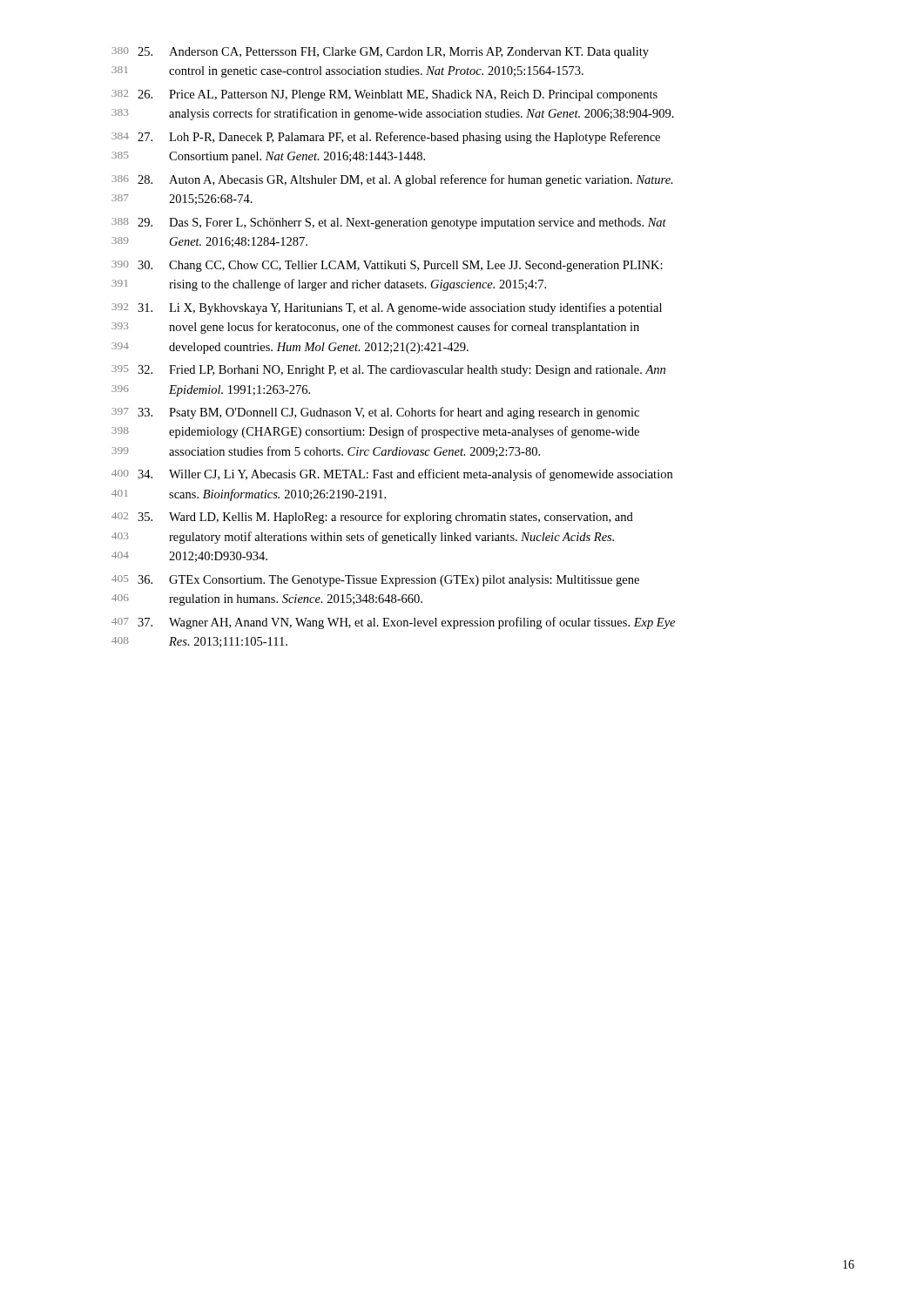Click on the list item with the text "384 27. Loh P-R, Danecek P, Palamara"
924x1307 pixels.
(470, 137)
